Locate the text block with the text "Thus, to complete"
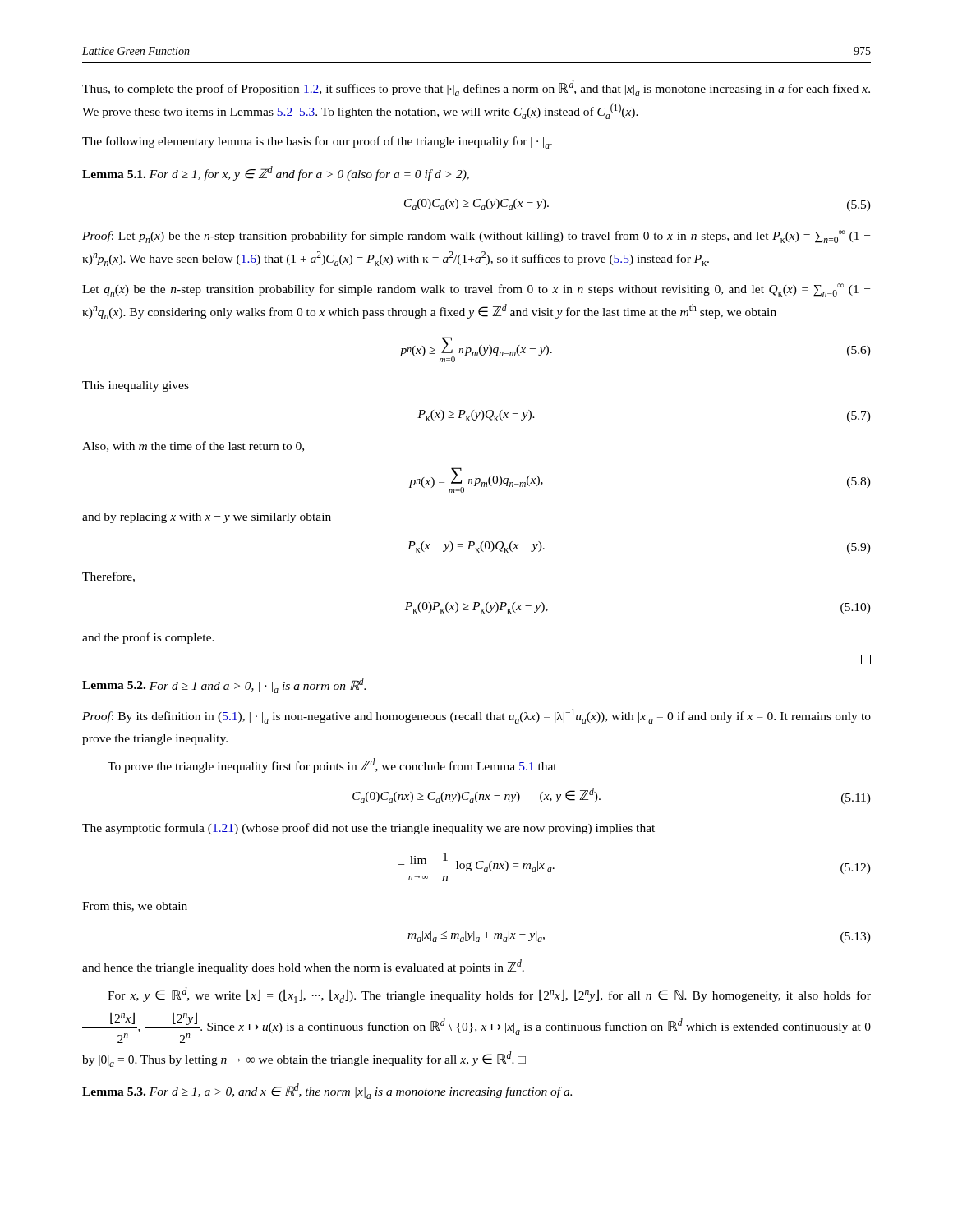The image size is (953, 1232). coord(476,116)
